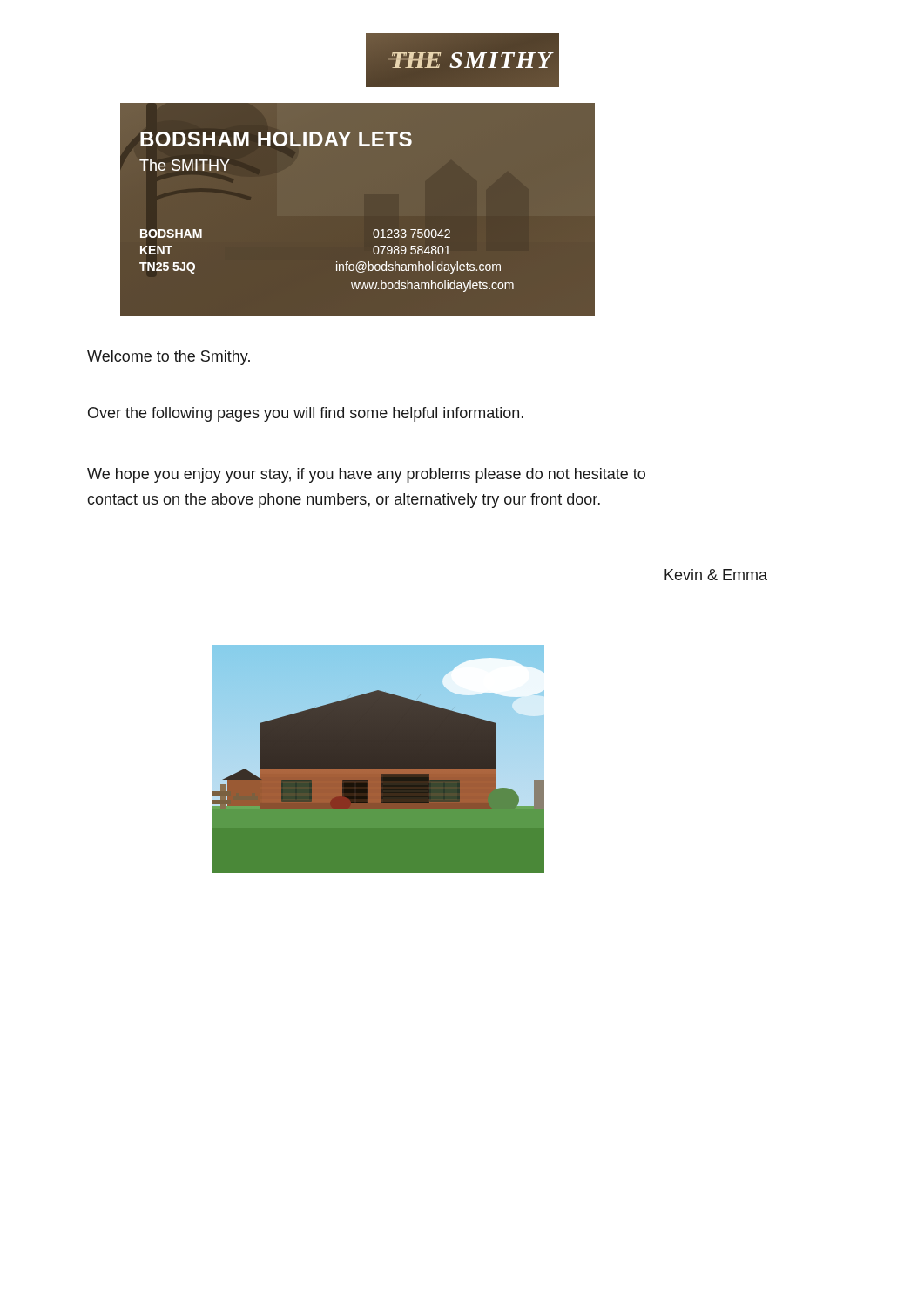Locate the photo
Image resolution: width=924 pixels, height=1307 pixels.
tap(378, 759)
